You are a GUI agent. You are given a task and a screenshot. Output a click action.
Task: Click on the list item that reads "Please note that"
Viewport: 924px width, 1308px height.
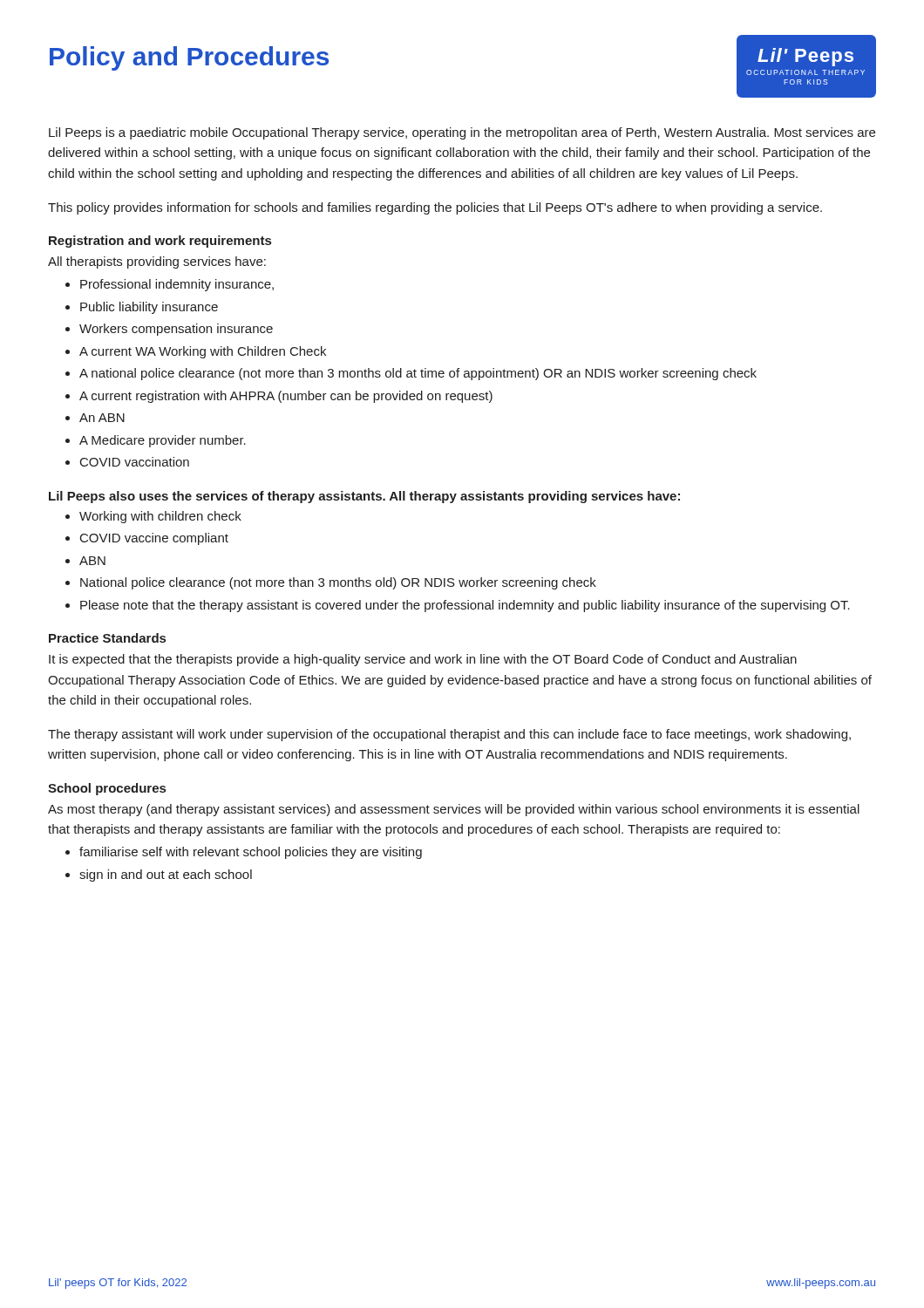pos(465,604)
